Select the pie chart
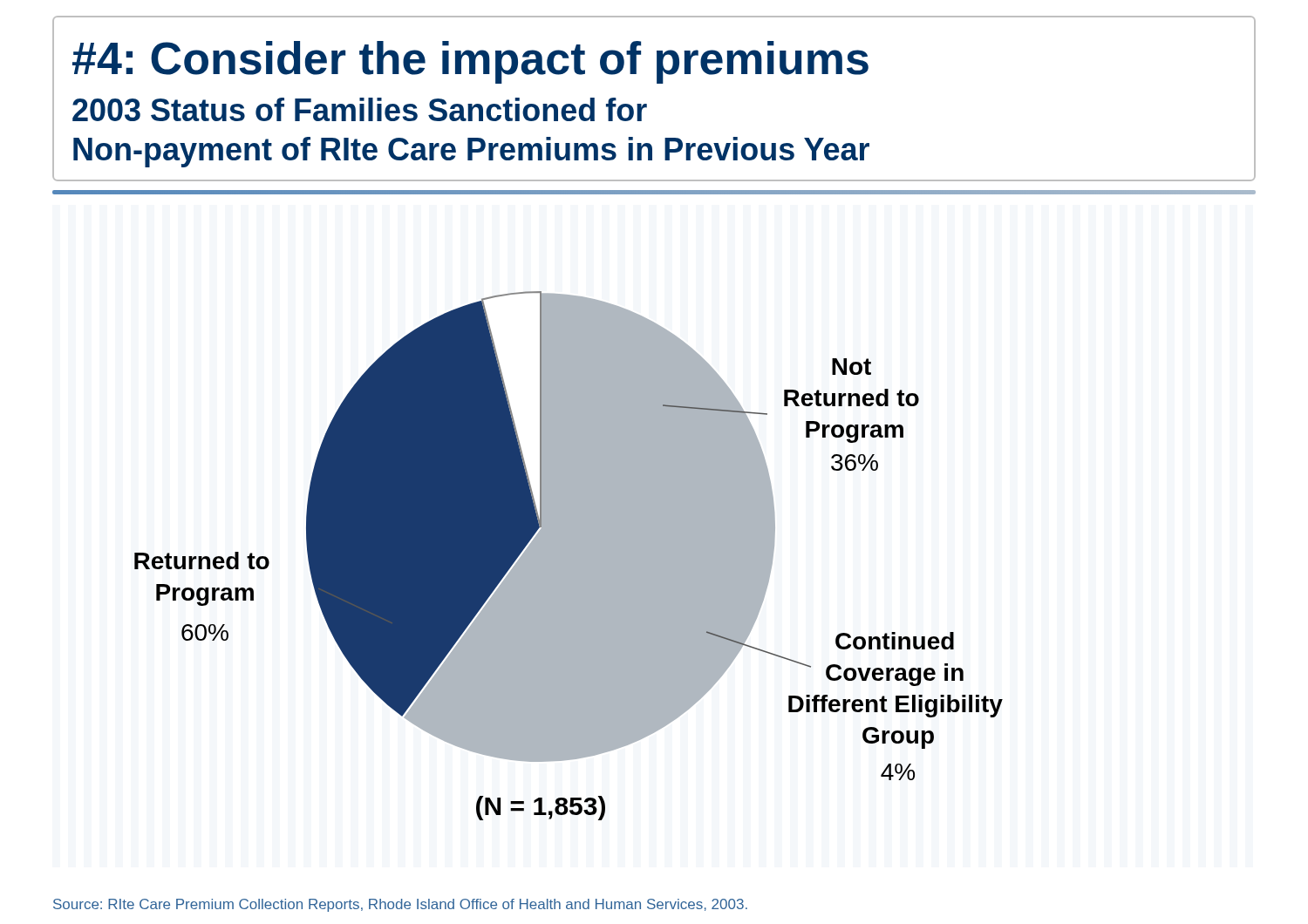This screenshot has height=924, width=1308. [654, 543]
